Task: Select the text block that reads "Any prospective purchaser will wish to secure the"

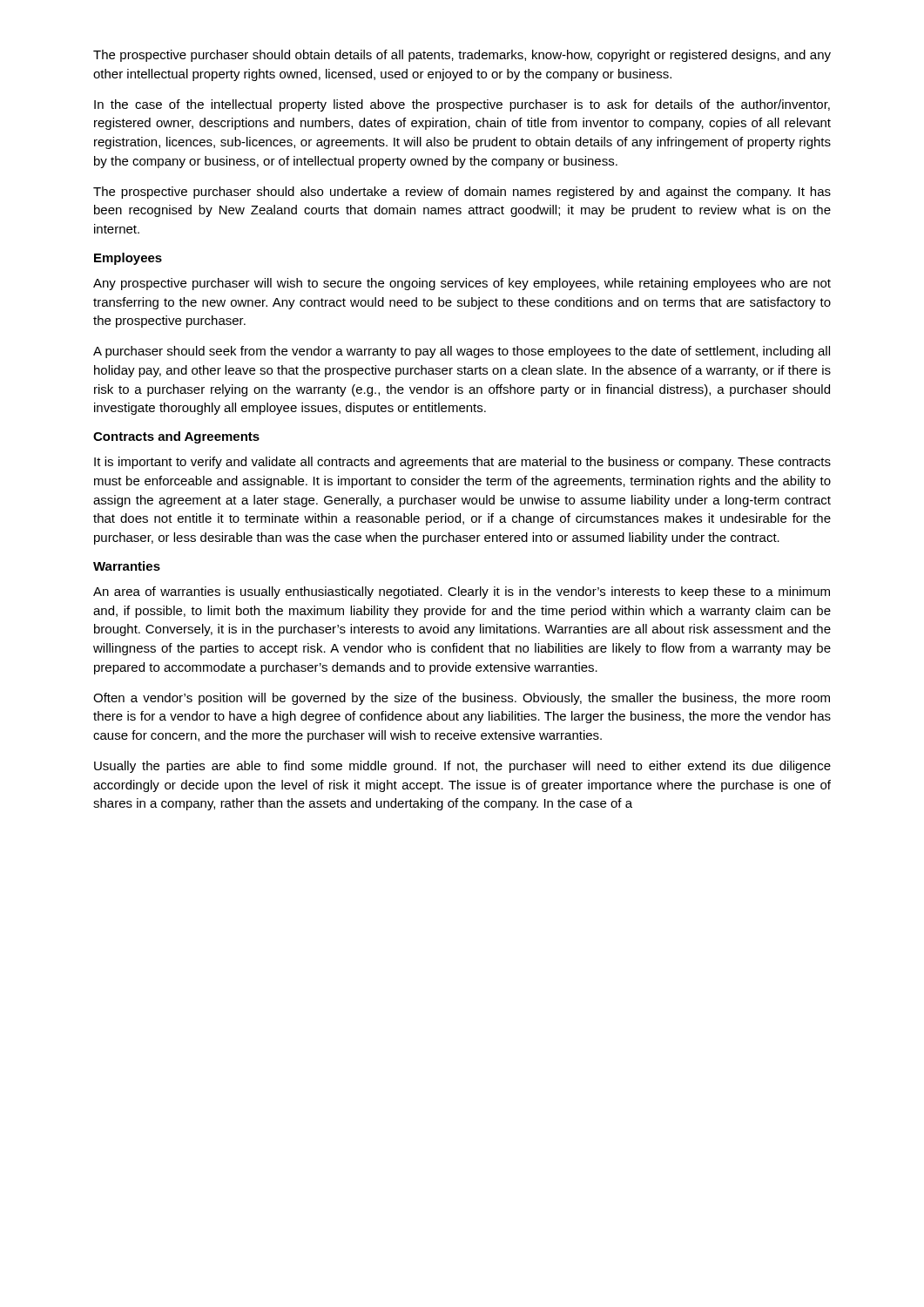Action: (x=462, y=301)
